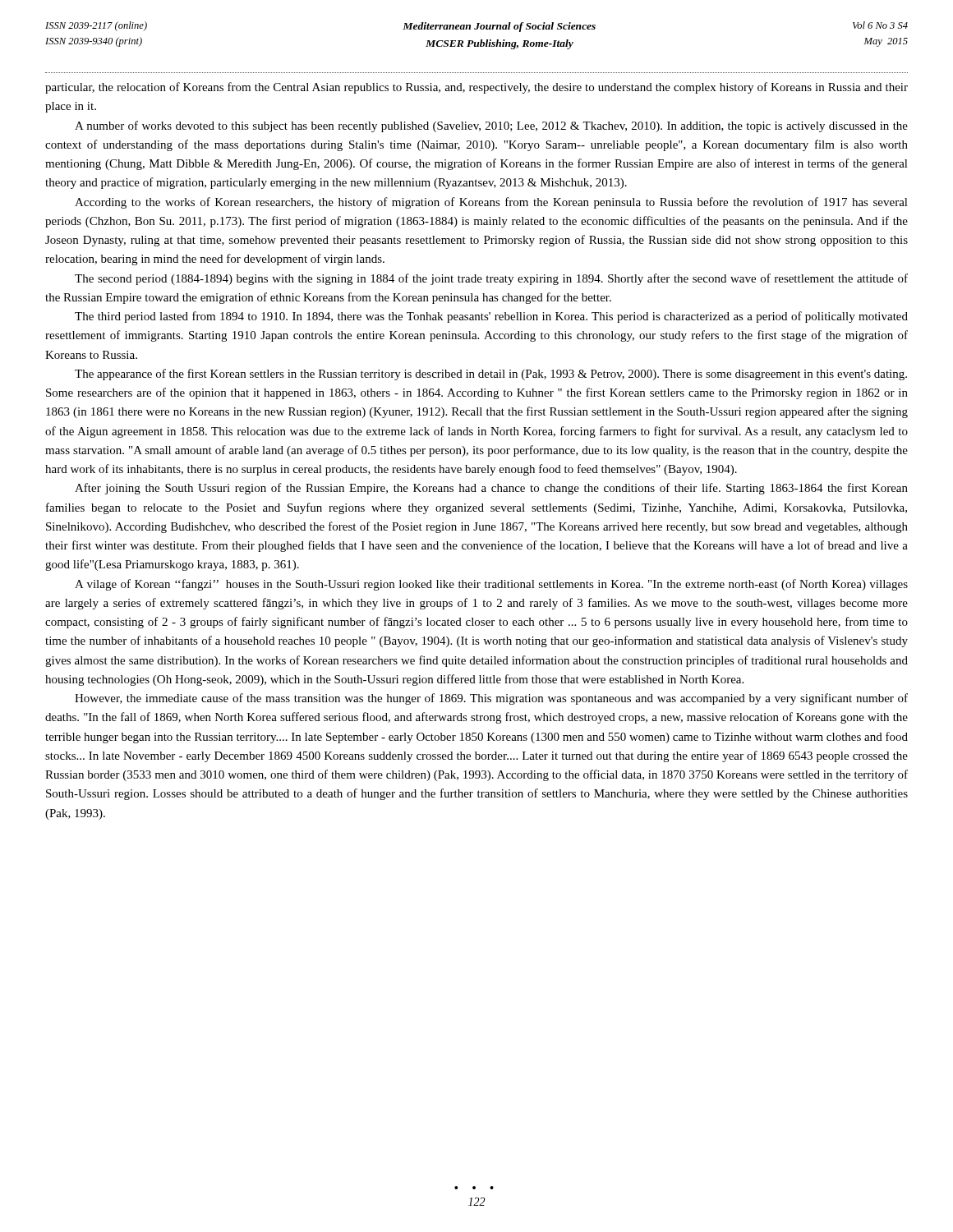The width and height of the screenshot is (953, 1232).
Task: Navigate to the text starting "According to the works of Korean researchers, the"
Action: [x=476, y=231]
